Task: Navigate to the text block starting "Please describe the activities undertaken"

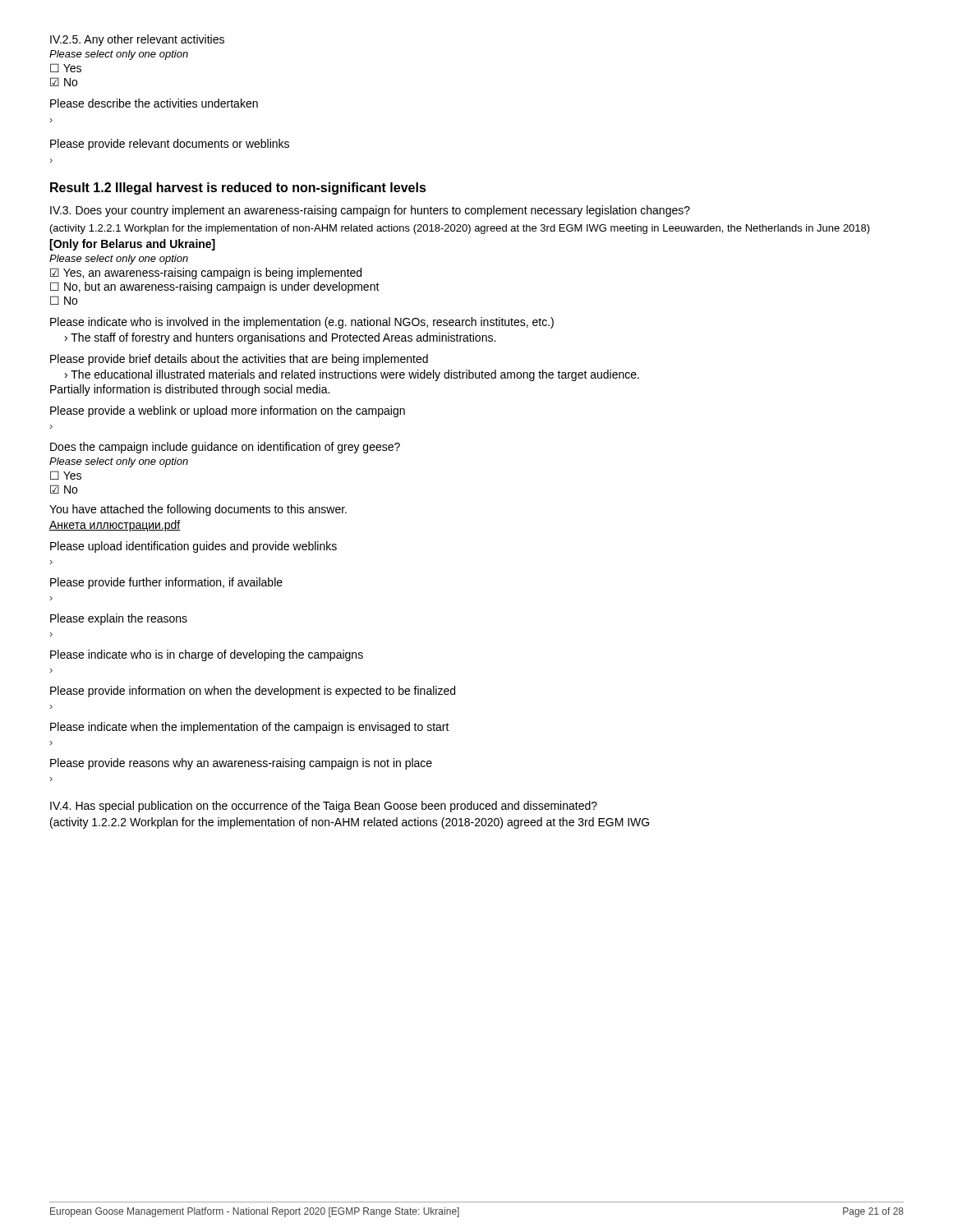Action: pyautogui.click(x=154, y=103)
